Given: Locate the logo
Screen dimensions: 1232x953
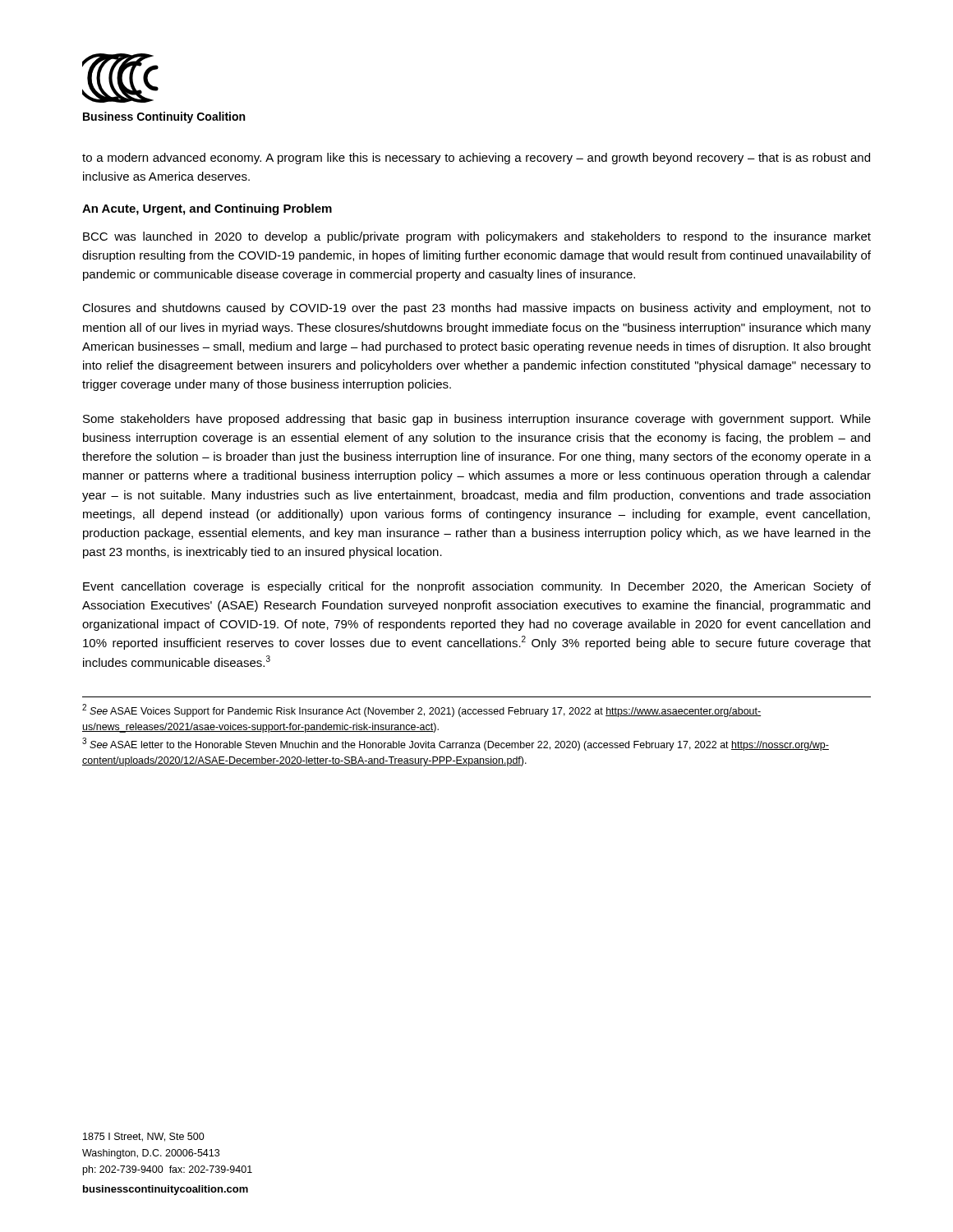Looking at the screenshot, I should pos(476,86).
